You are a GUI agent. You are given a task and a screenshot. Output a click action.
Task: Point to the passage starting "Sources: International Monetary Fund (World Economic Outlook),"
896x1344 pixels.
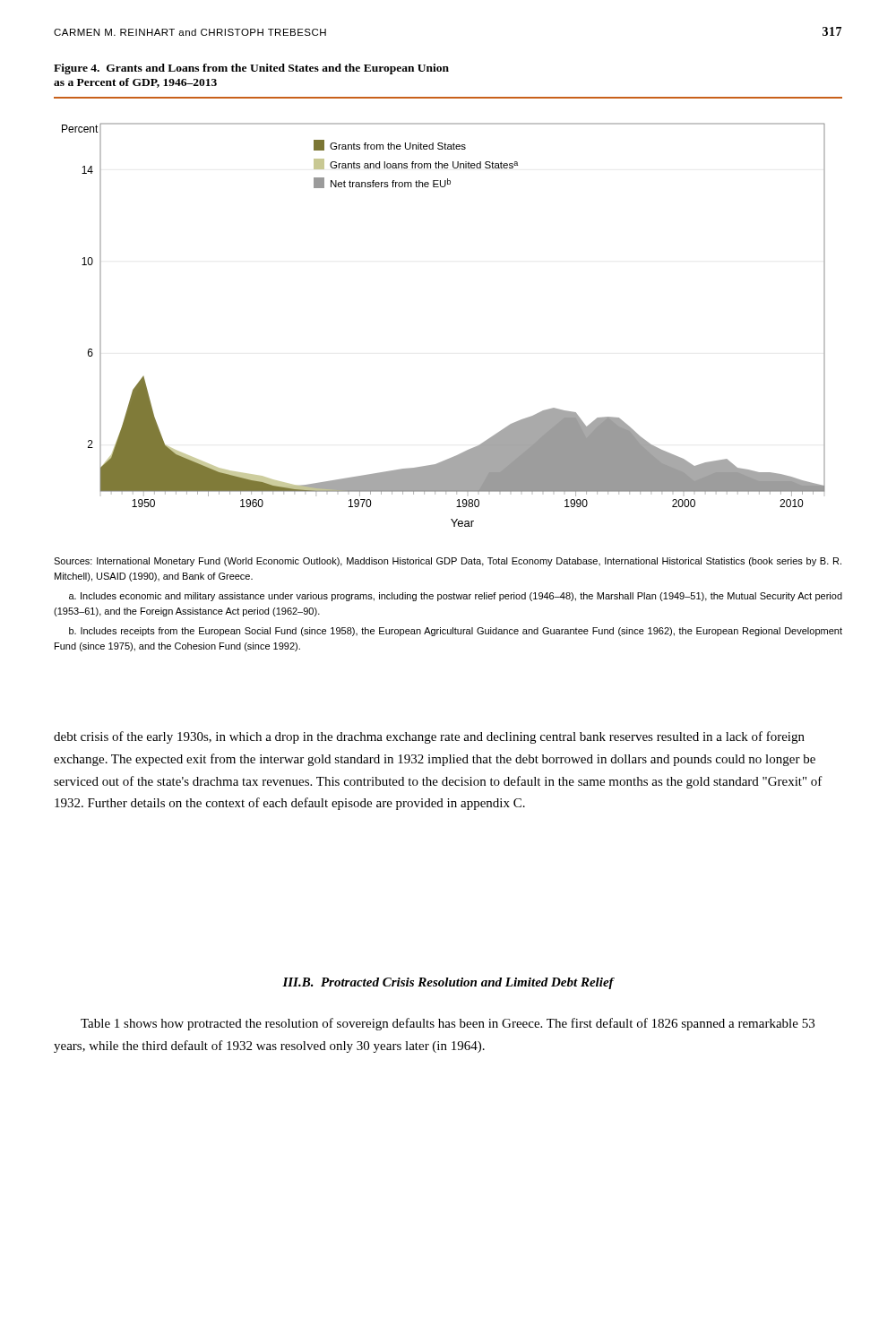(448, 603)
